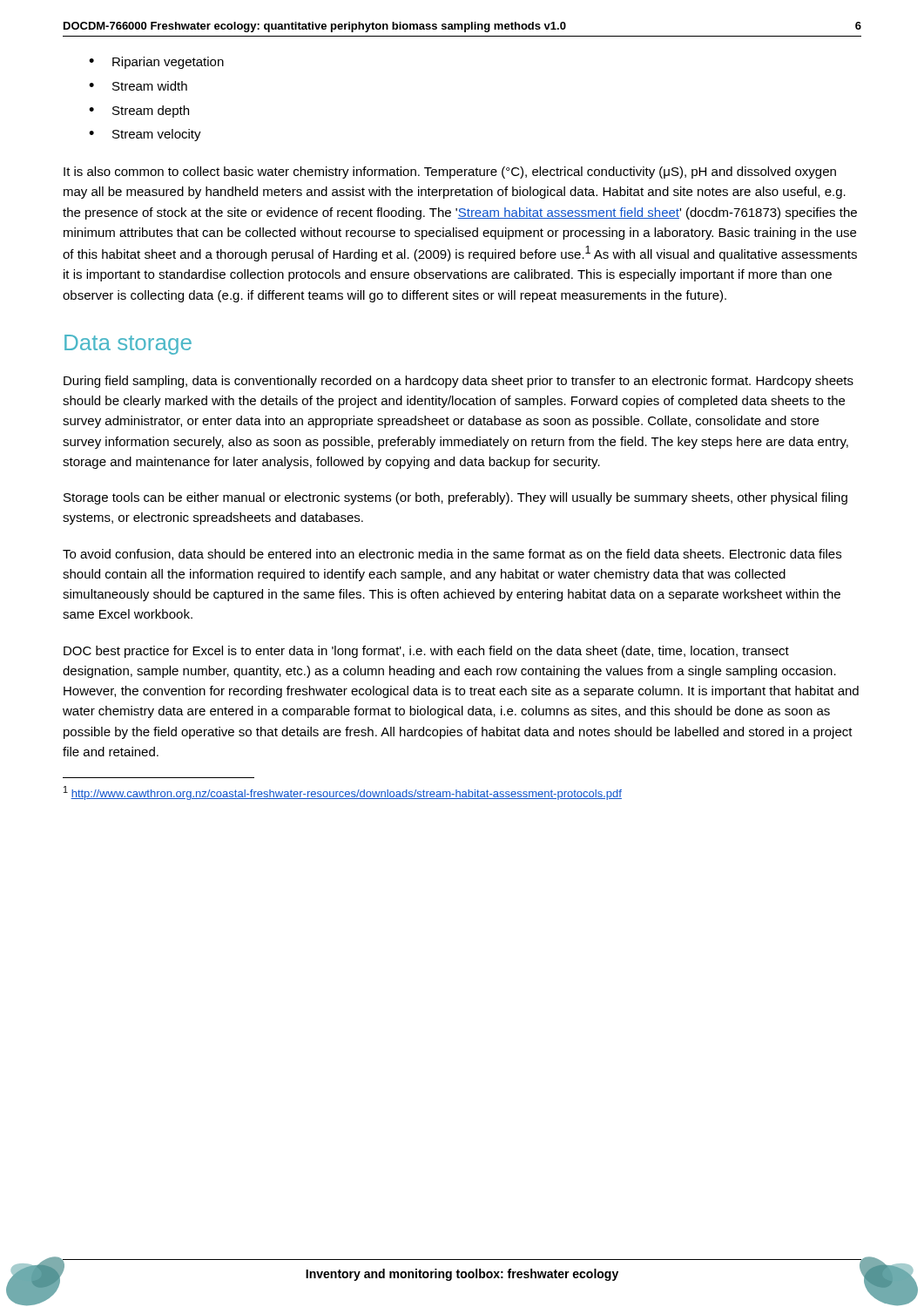This screenshot has height=1307, width=924.
Task: Find the text block that reads "To avoid confusion, data should"
Action: pos(452,584)
